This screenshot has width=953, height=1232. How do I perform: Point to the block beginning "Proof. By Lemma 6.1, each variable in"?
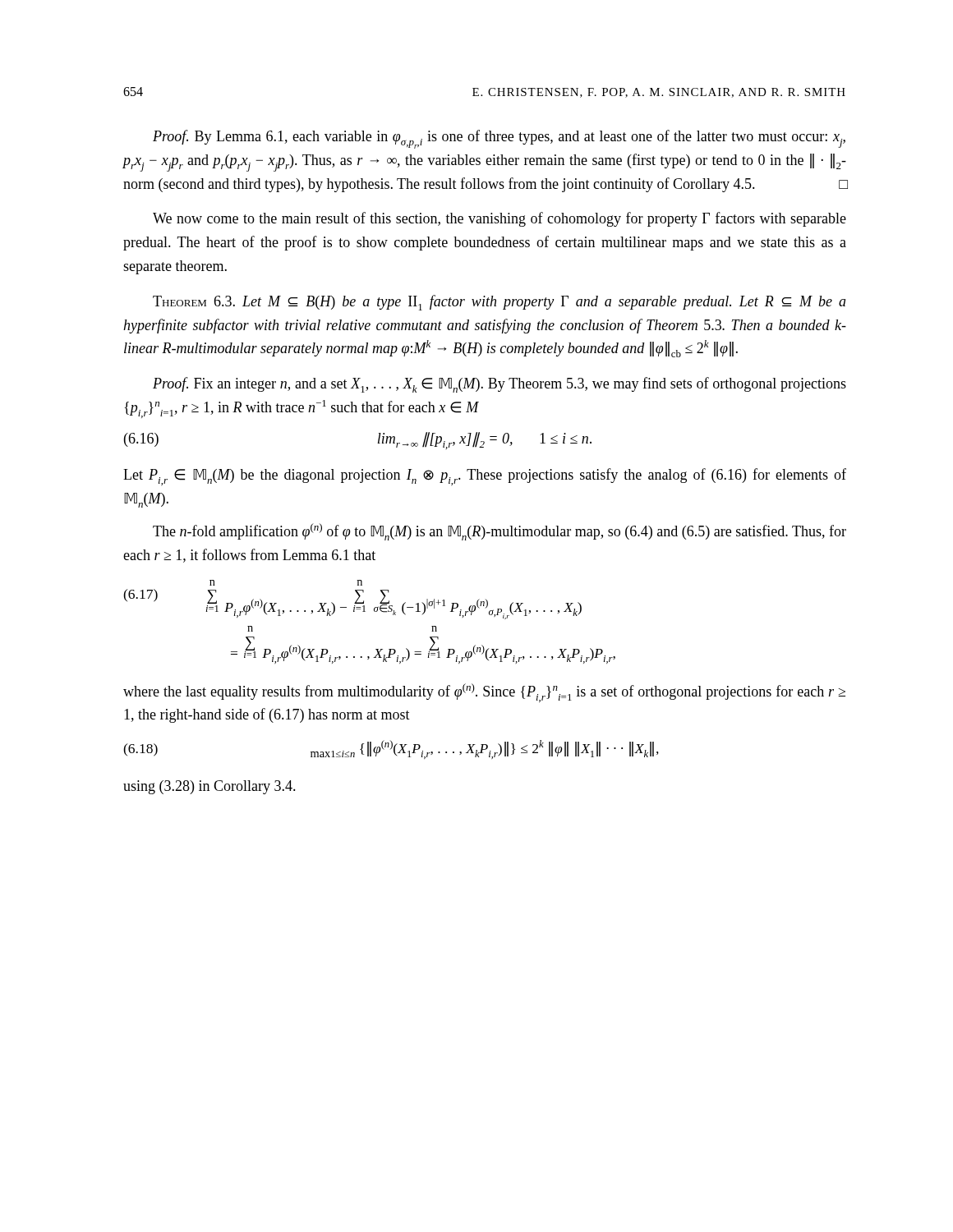click(x=485, y=160)
